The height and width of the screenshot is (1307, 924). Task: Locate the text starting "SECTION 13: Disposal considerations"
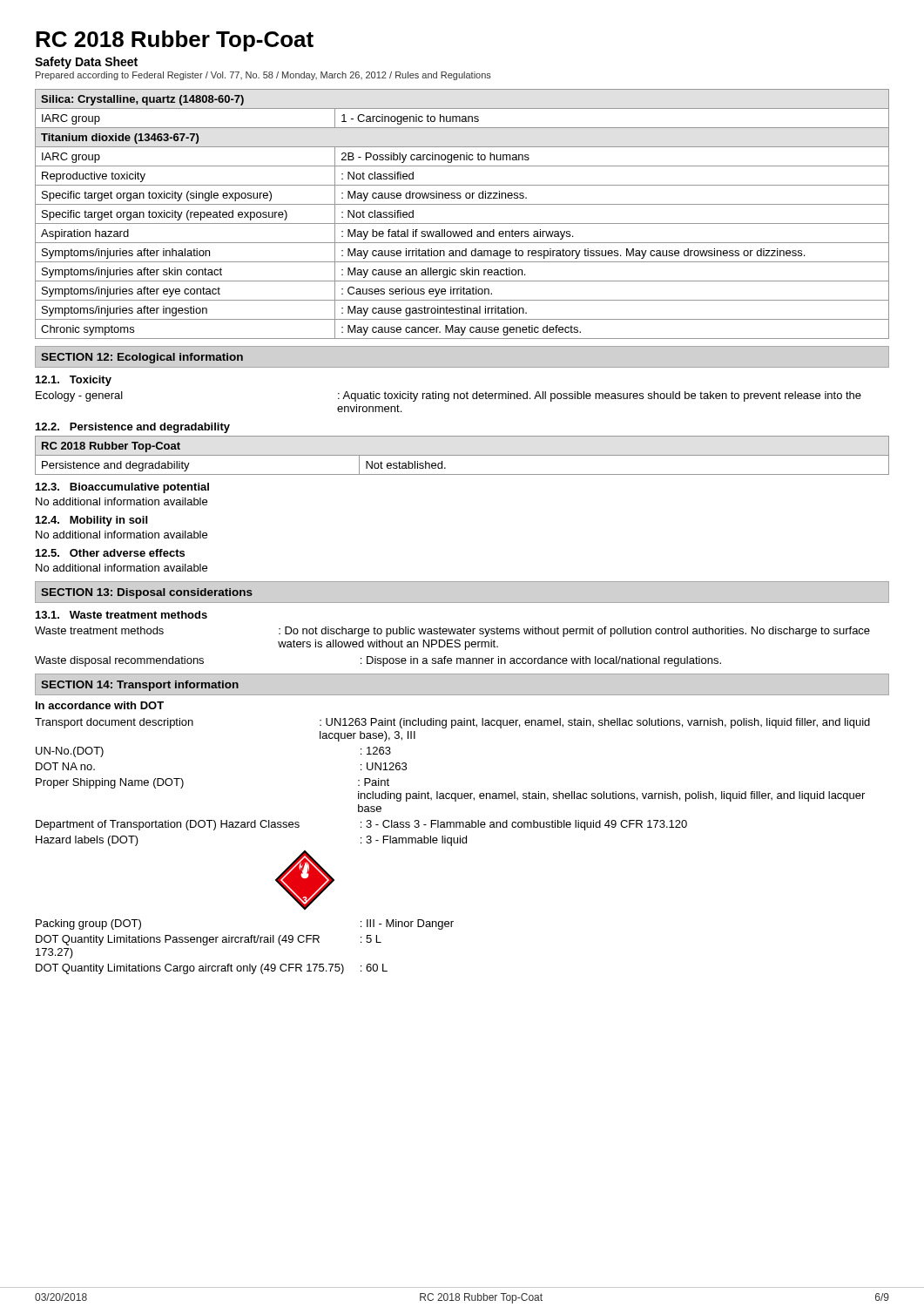pos(147,592)
